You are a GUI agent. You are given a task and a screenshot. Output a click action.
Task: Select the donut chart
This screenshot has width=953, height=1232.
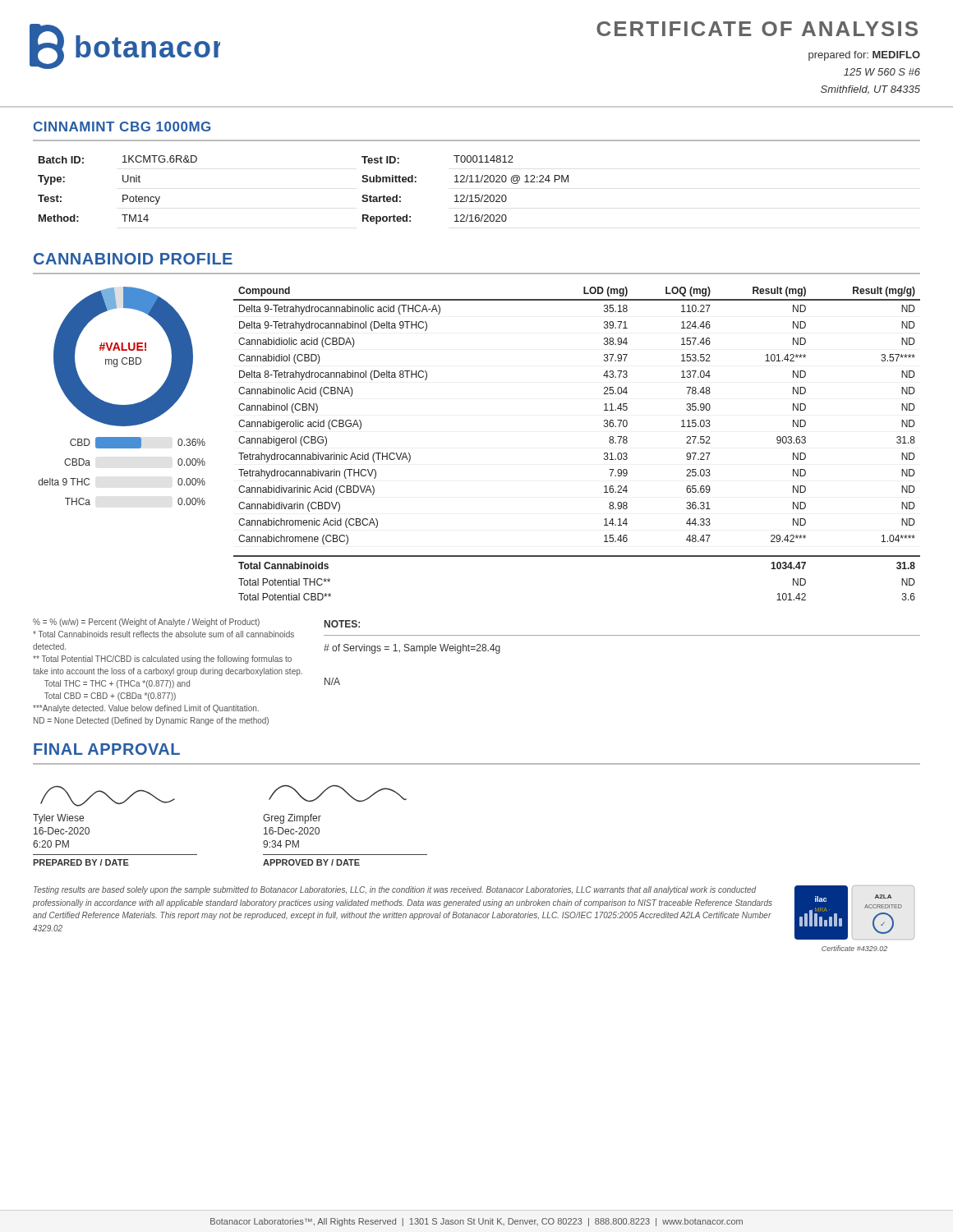click(123, 444)
